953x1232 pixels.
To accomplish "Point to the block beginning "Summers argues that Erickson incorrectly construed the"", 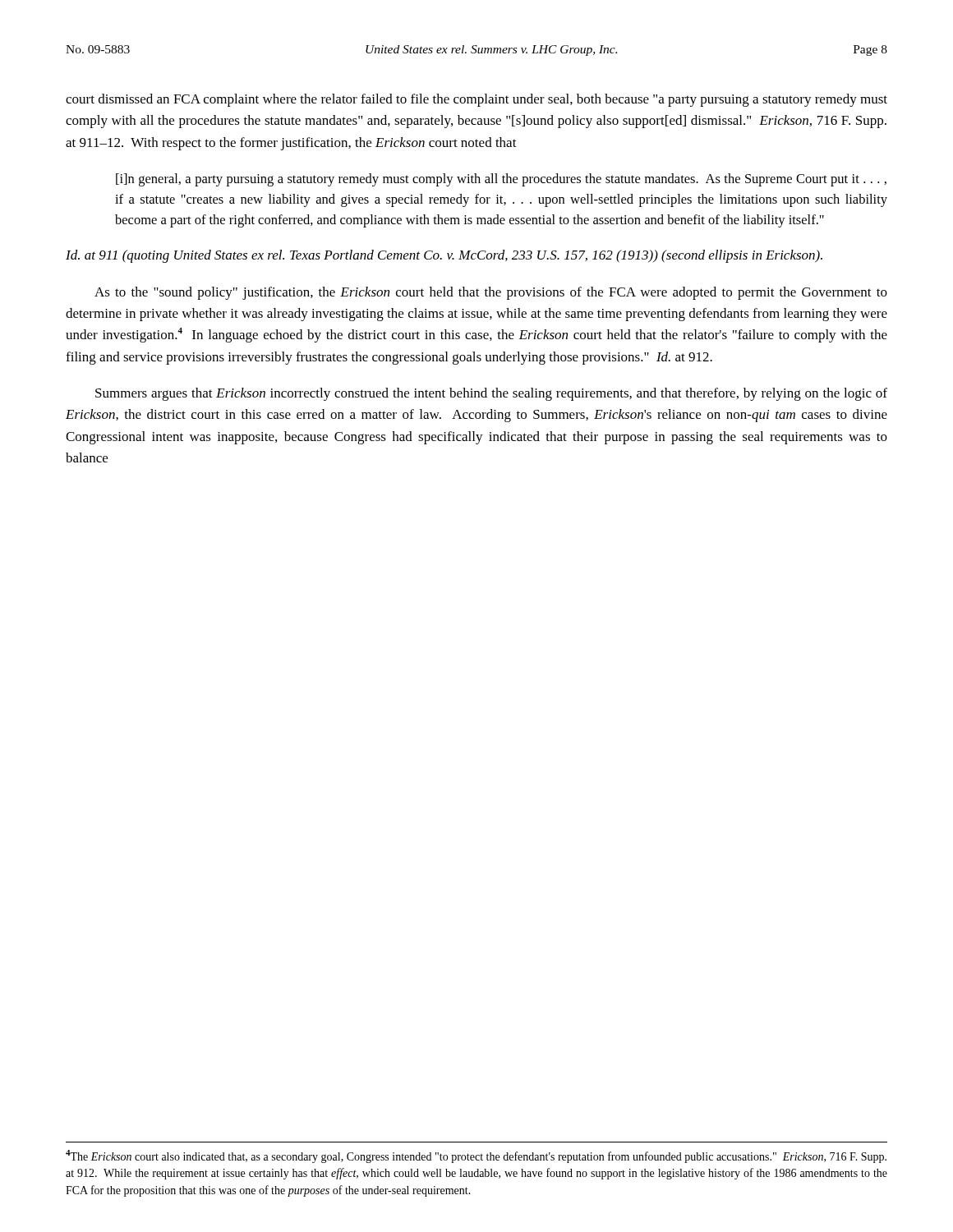I will coord(476,425).
